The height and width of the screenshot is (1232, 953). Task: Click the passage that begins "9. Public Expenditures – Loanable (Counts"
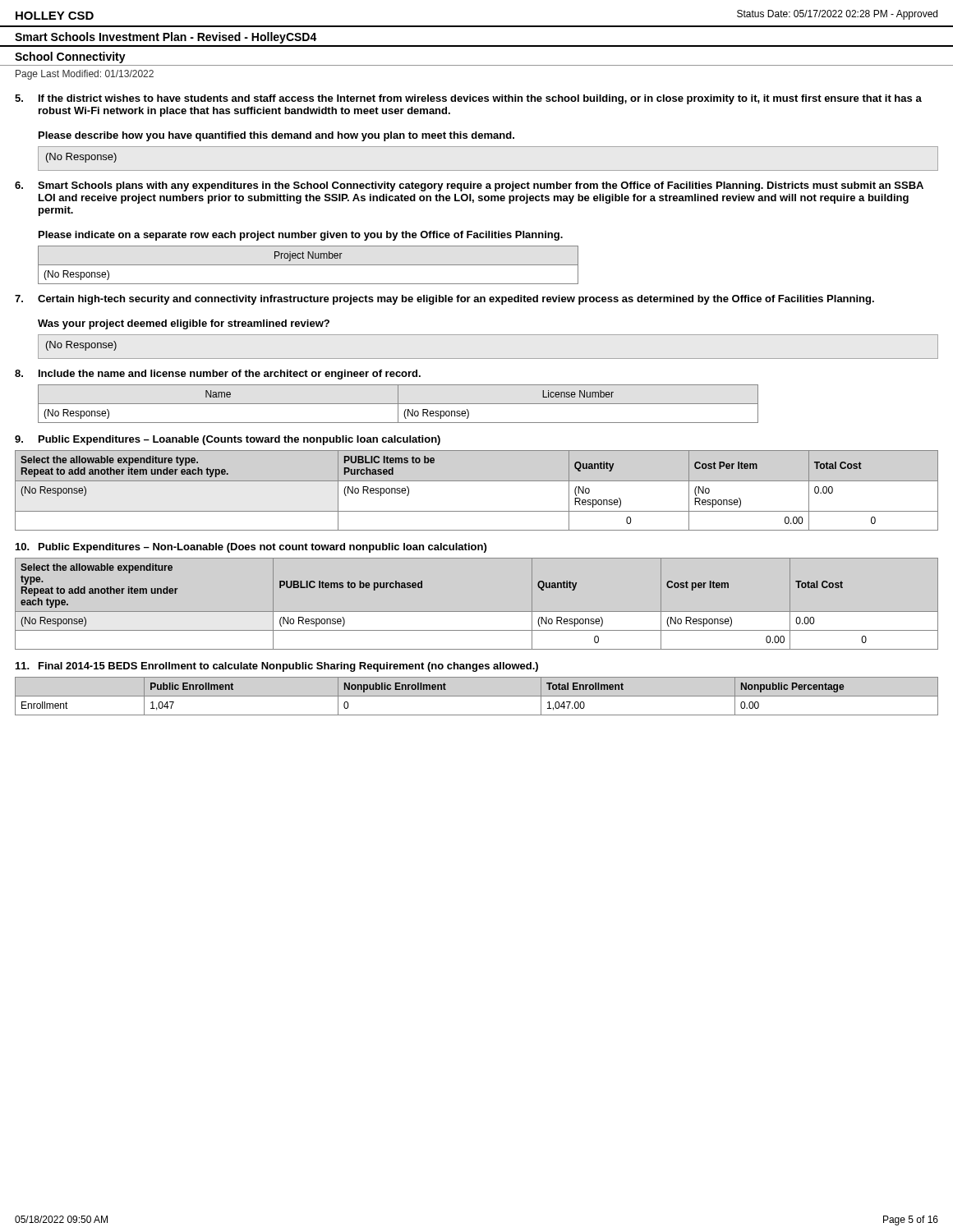476,439
